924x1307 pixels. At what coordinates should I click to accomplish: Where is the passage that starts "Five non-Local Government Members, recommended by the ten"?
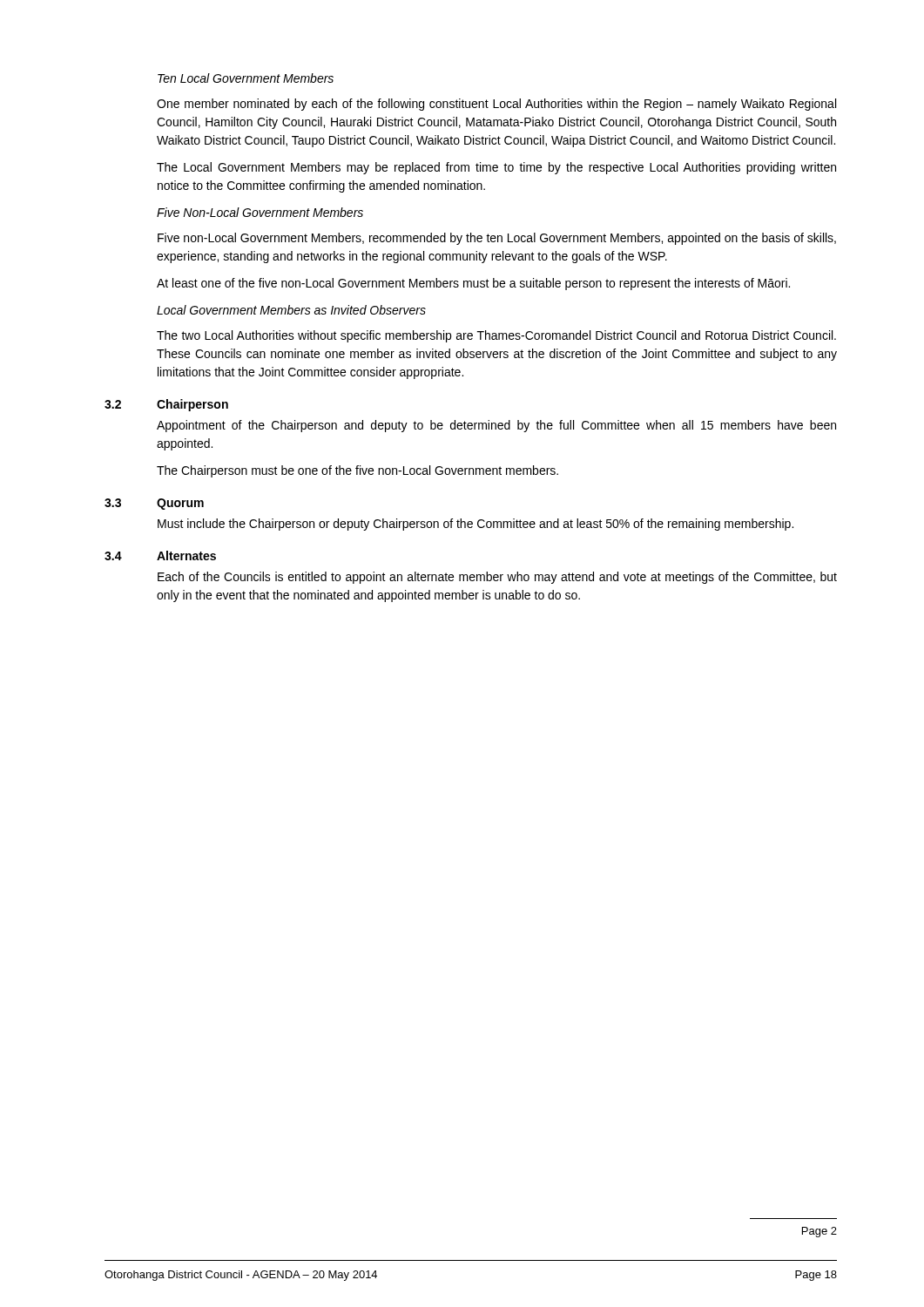point(497,247)
